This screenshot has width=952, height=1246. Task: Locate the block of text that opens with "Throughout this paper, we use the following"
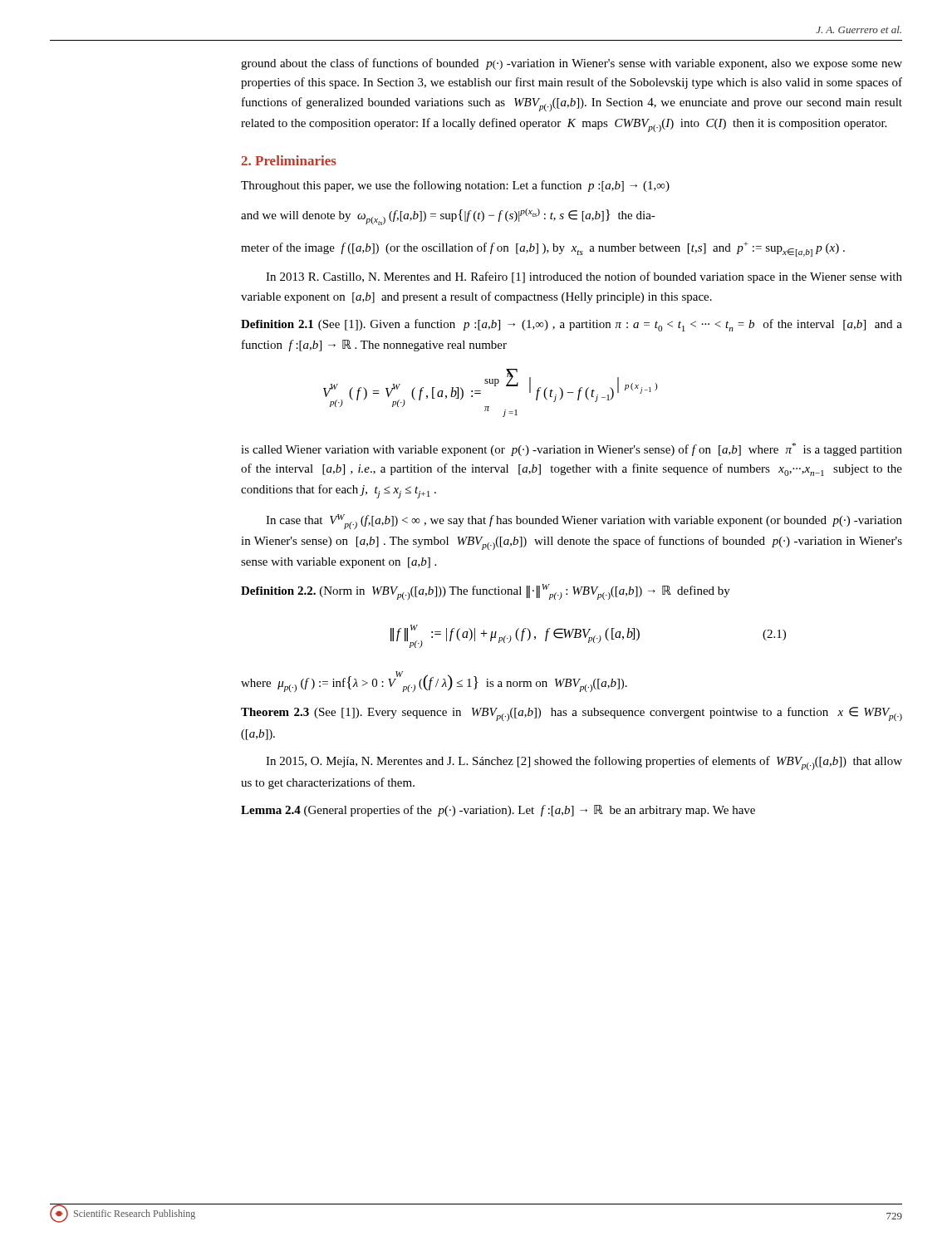tap(572, 218)
